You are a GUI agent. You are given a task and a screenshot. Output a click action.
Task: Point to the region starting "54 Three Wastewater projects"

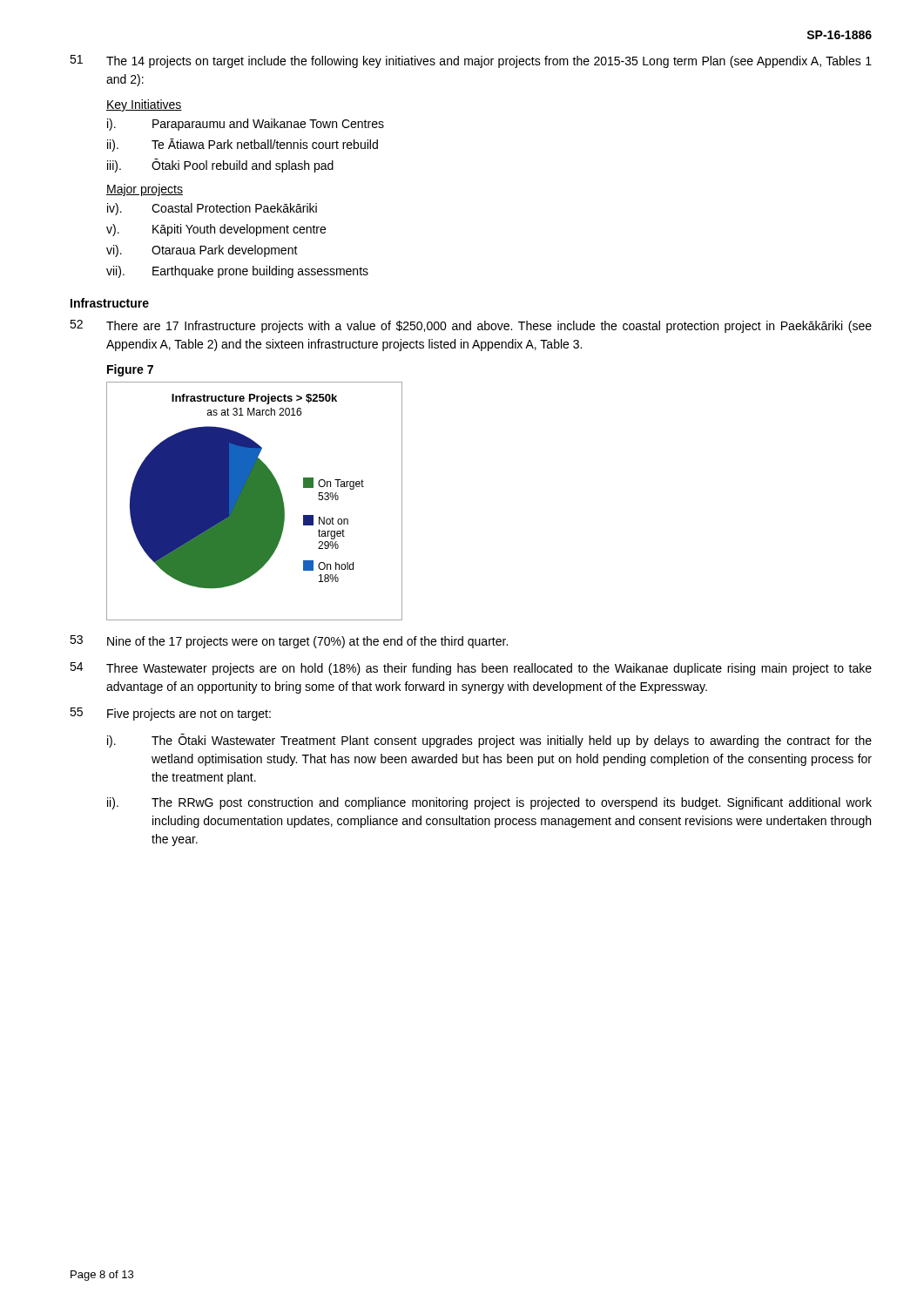click(x=471, y=678)
